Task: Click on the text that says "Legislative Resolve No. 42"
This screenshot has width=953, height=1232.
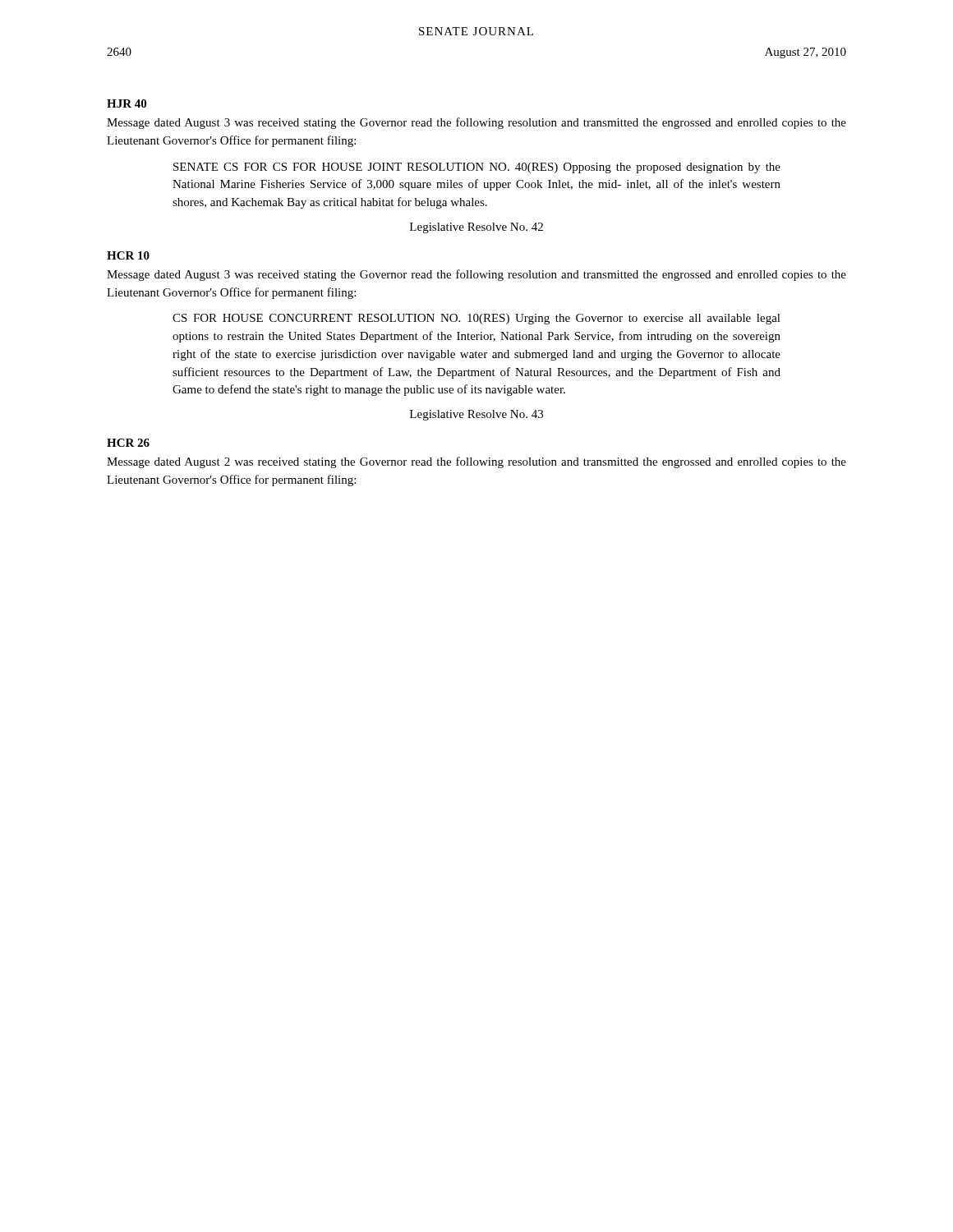Action: (x=476, y=227)
